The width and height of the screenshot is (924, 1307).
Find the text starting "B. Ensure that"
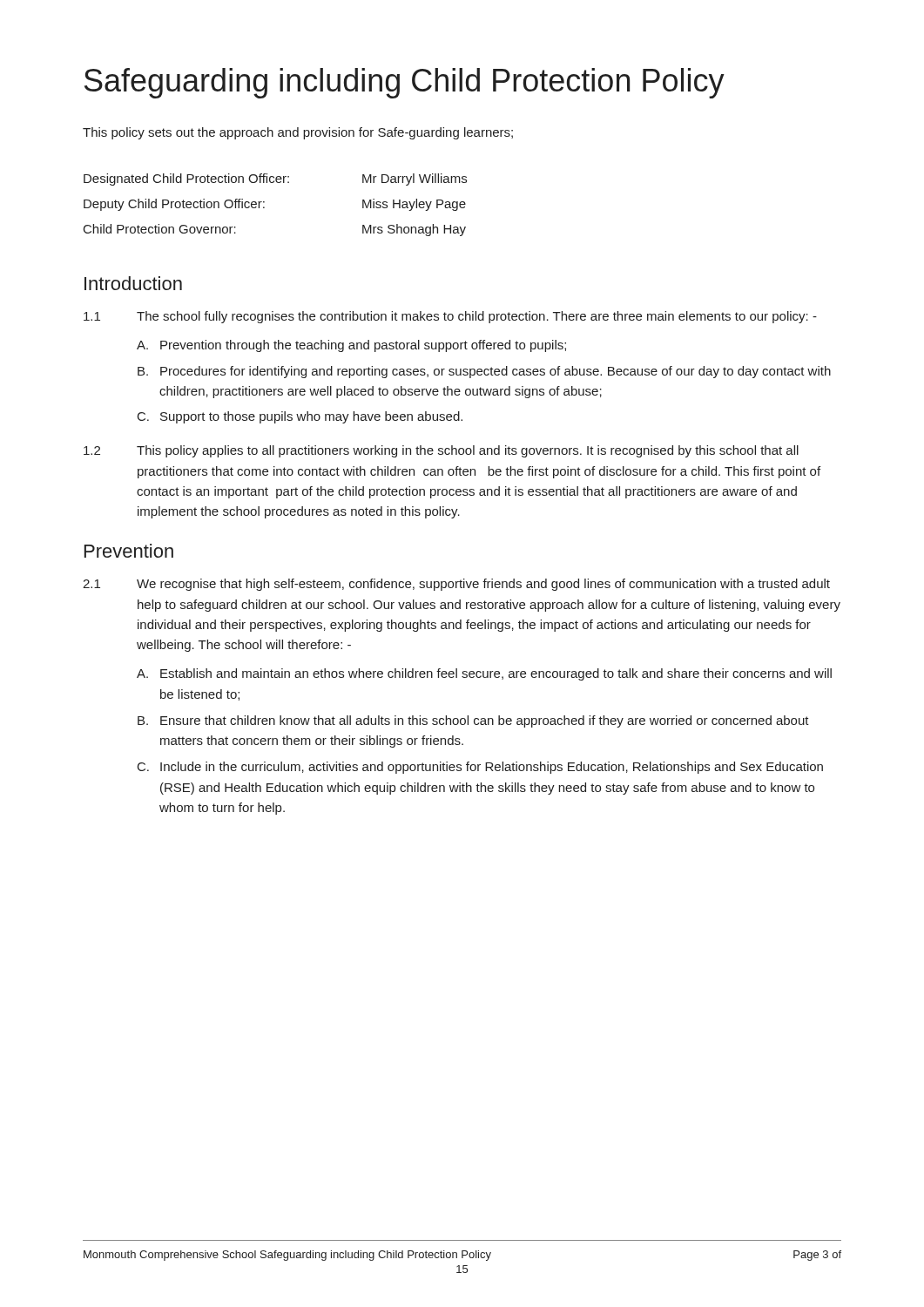[489, 730]
